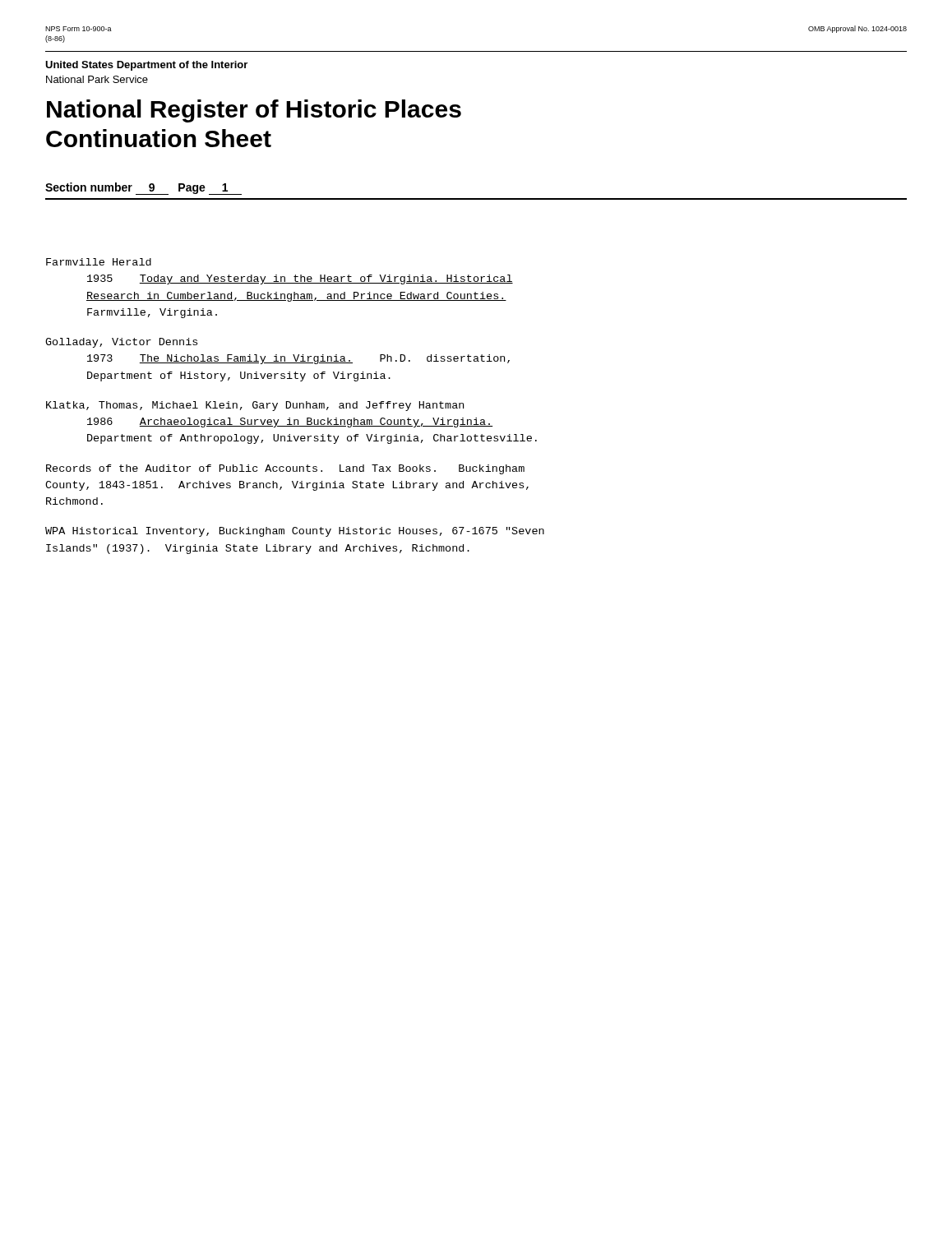Locate the element starting "Golladay, Victor Dennis"
The height and width of the screenshot is (1233, 952).
tap(476, 359)
